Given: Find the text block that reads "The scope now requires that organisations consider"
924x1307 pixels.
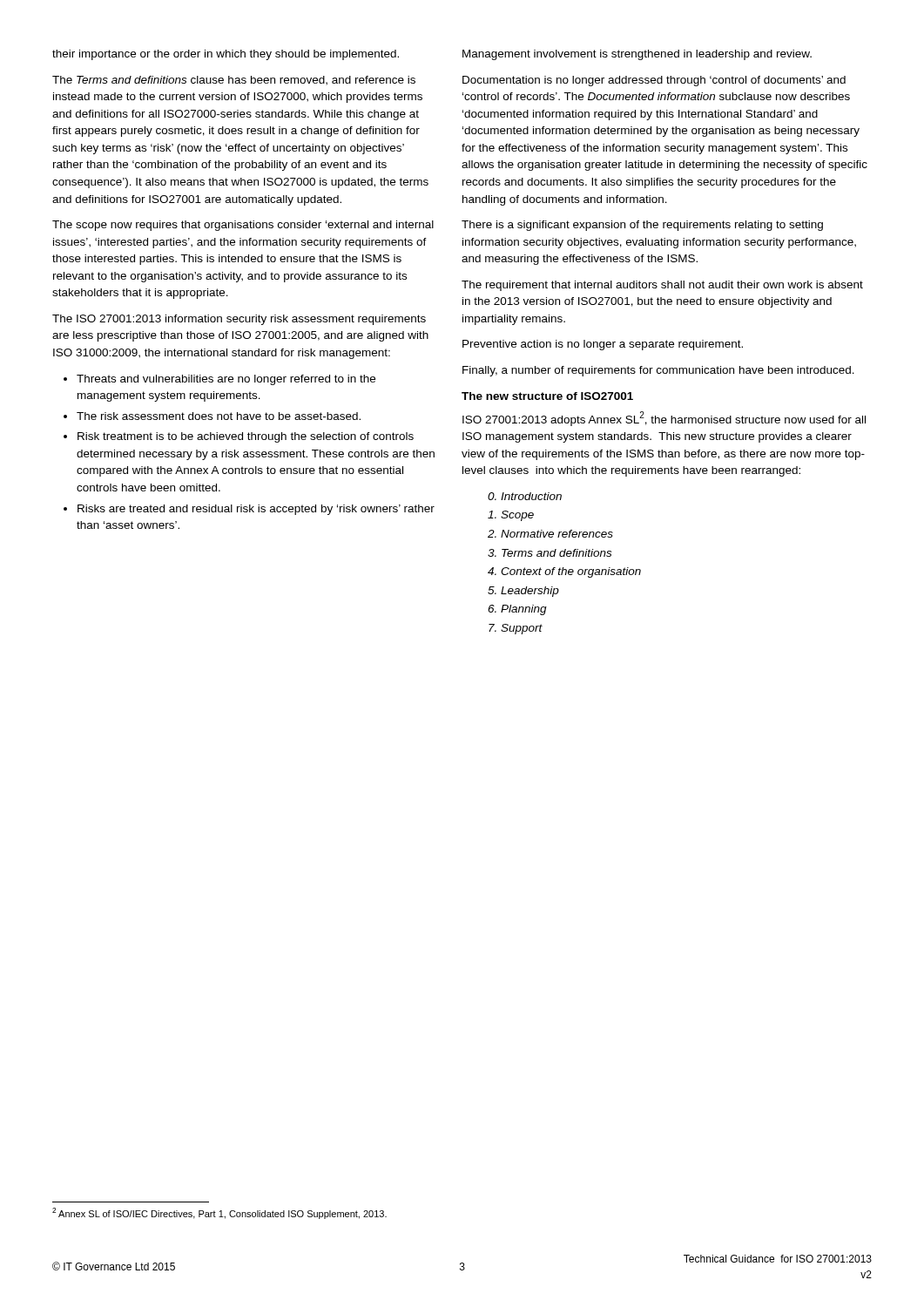Looking at the screenshot, I should [244, 259].
